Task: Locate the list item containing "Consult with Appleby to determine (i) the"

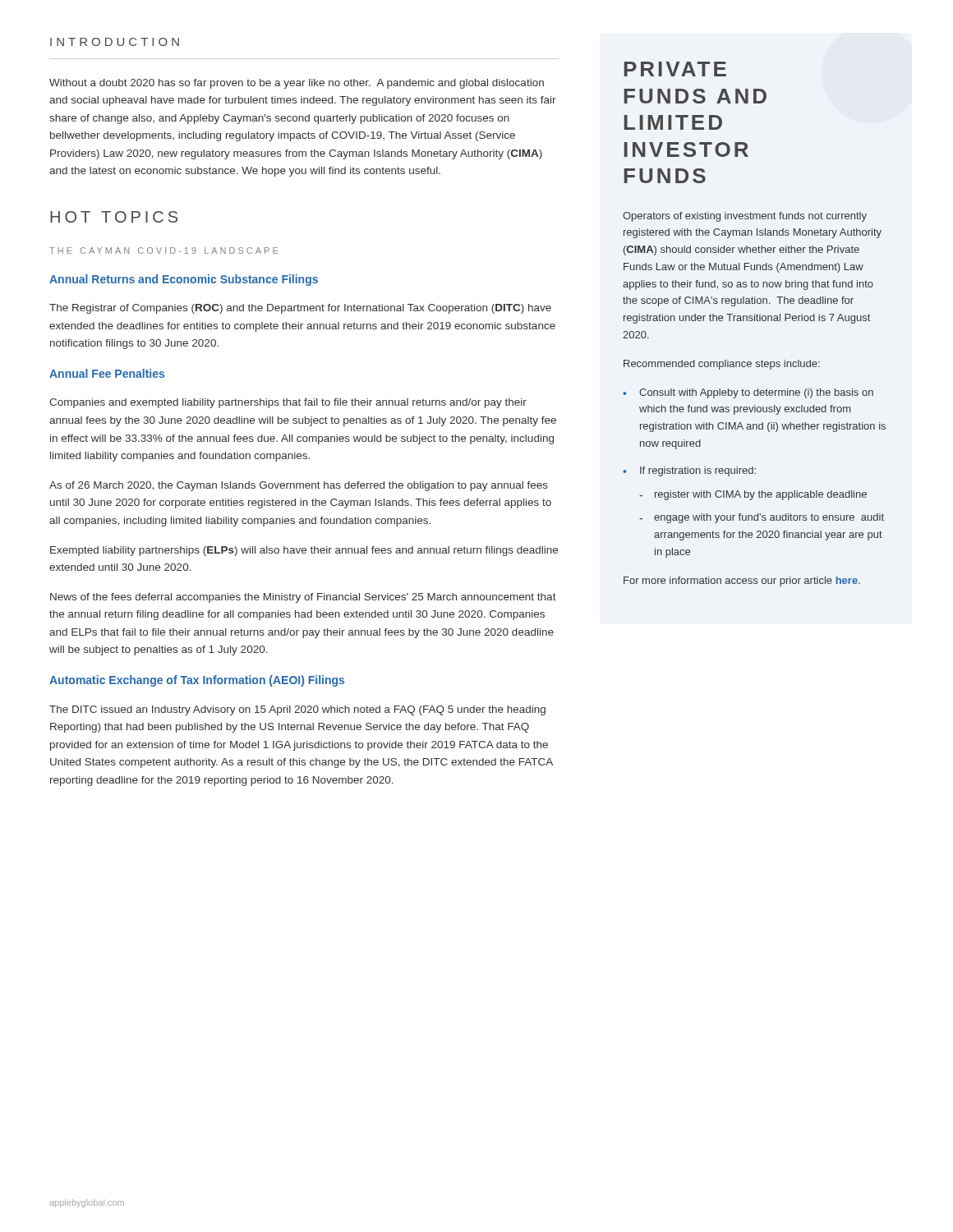Action: 763,418
